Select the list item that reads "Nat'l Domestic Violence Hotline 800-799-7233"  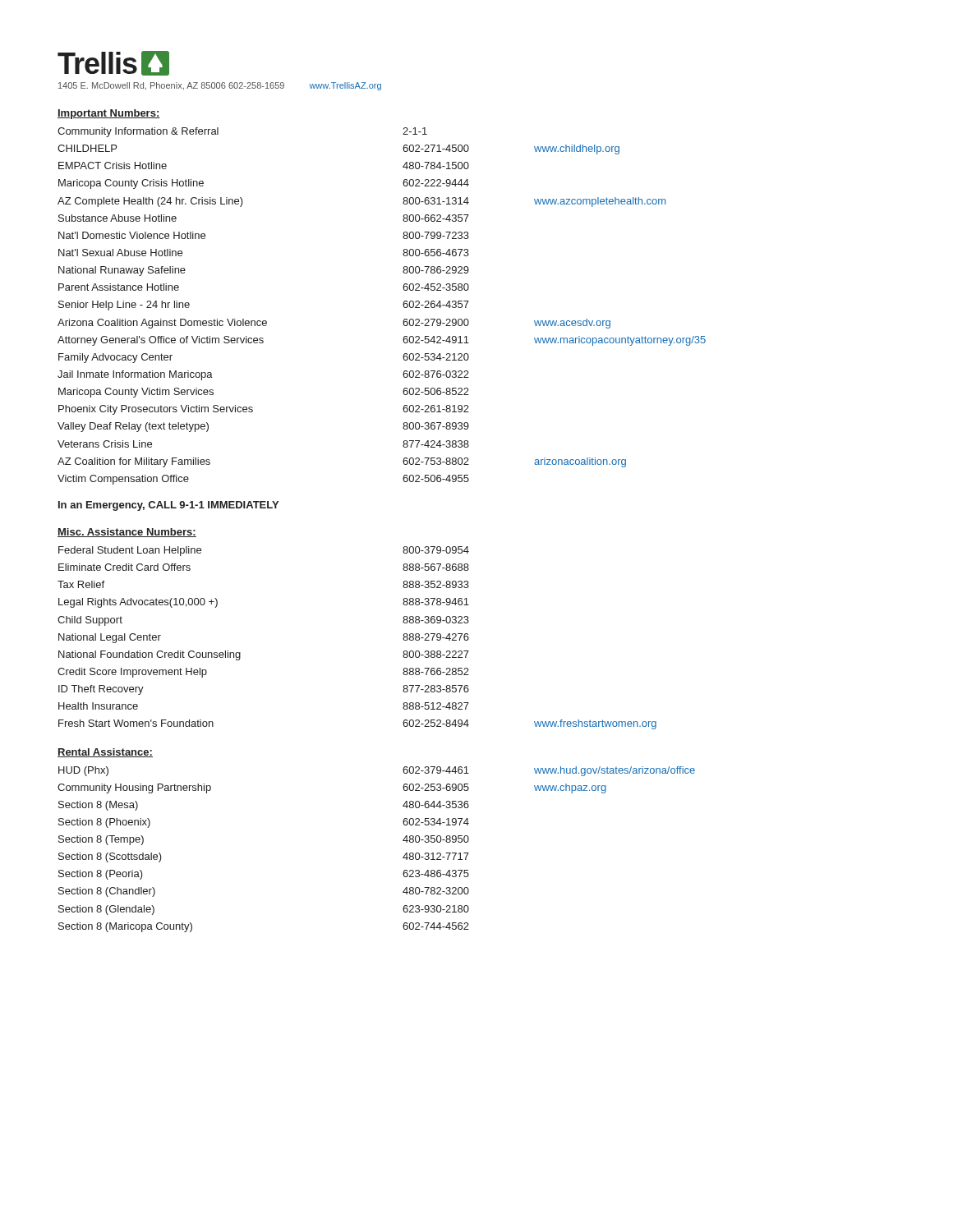click(134, 235)
